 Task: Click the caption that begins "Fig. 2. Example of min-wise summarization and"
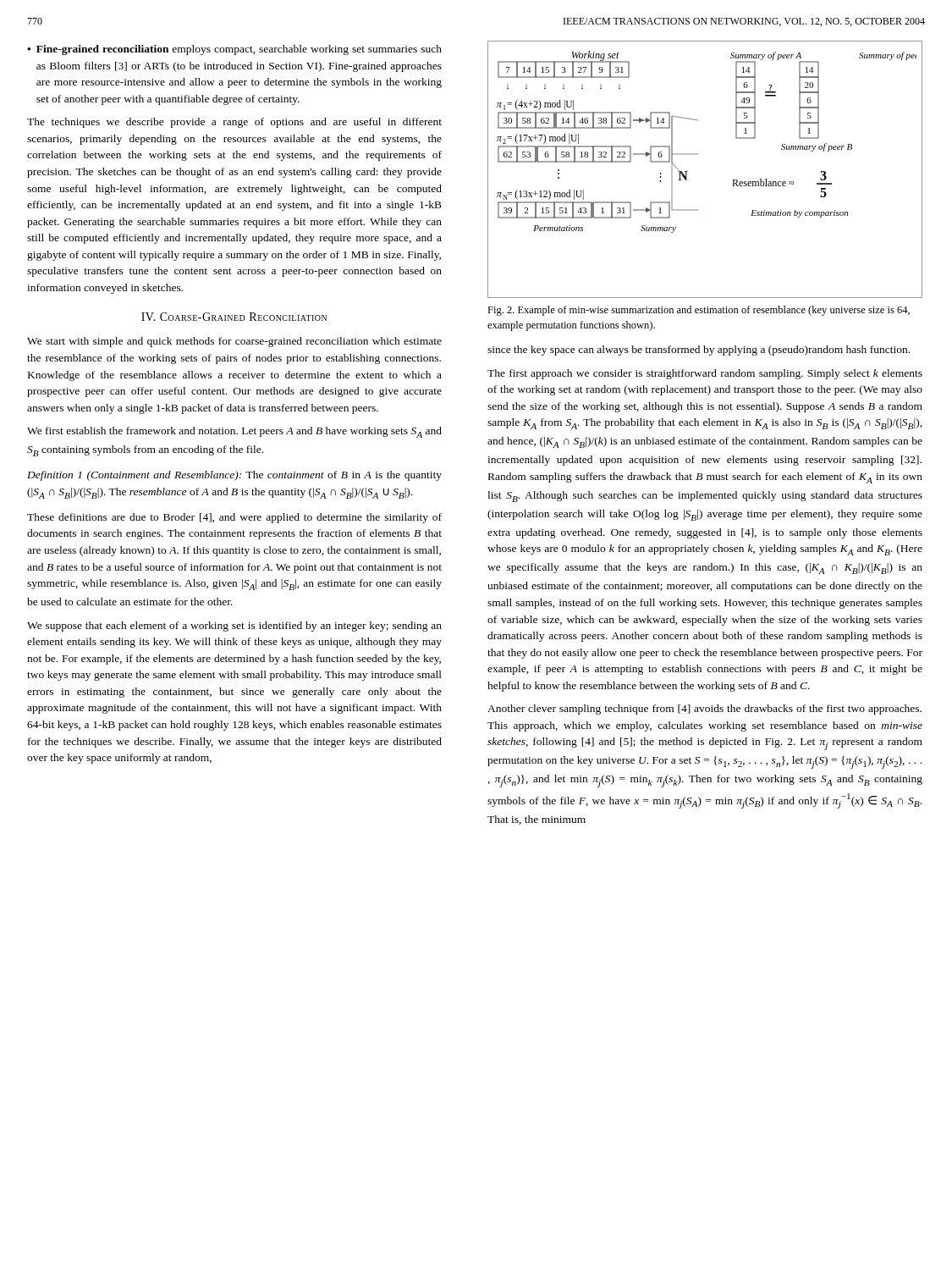(x=699, y=317)
